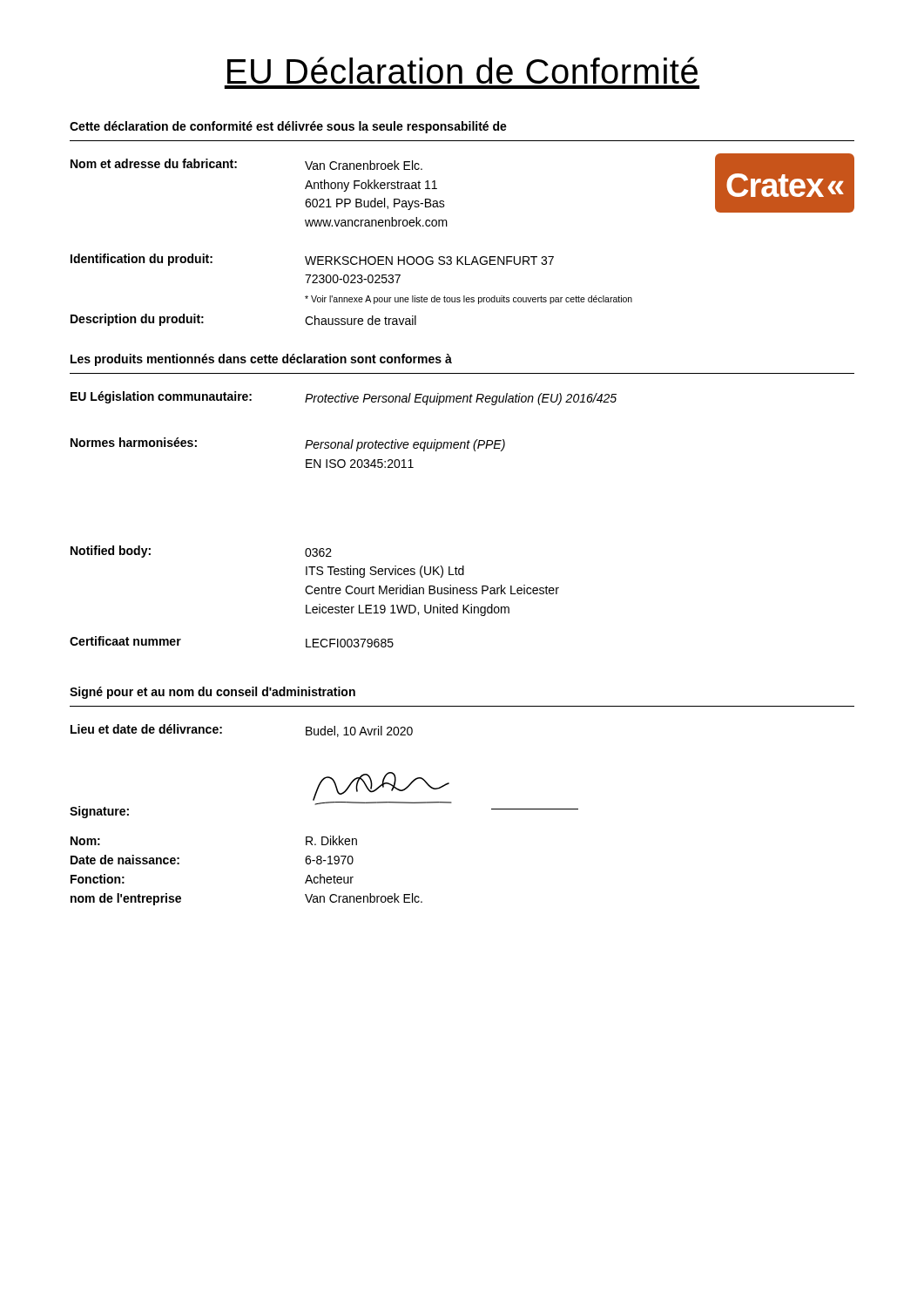Find the illustration
This screenshot has height=1307, width=924.
pyautogui.click(x=580, y=789)
